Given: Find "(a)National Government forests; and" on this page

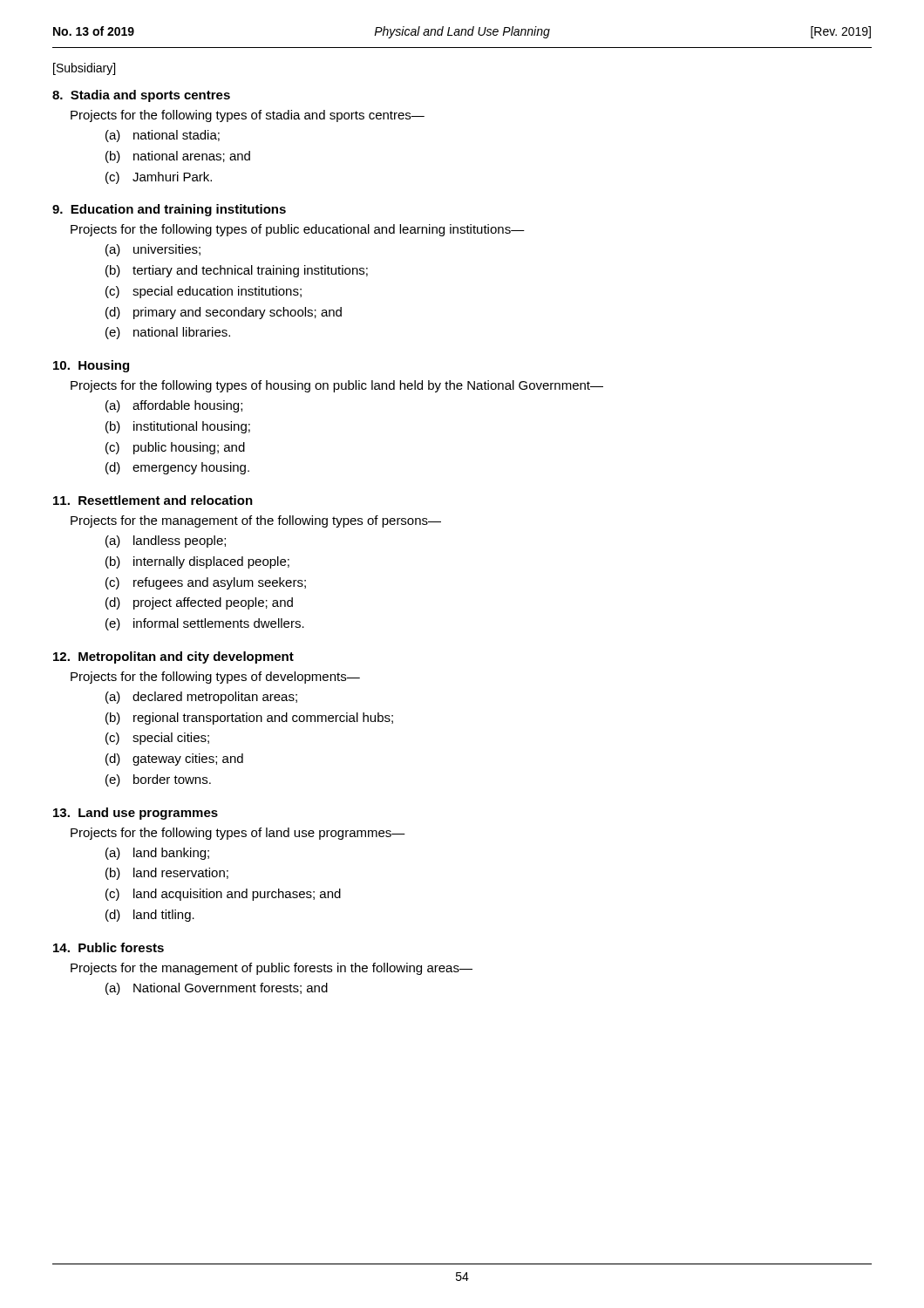Looking at the screenshot, I should 216,987.
